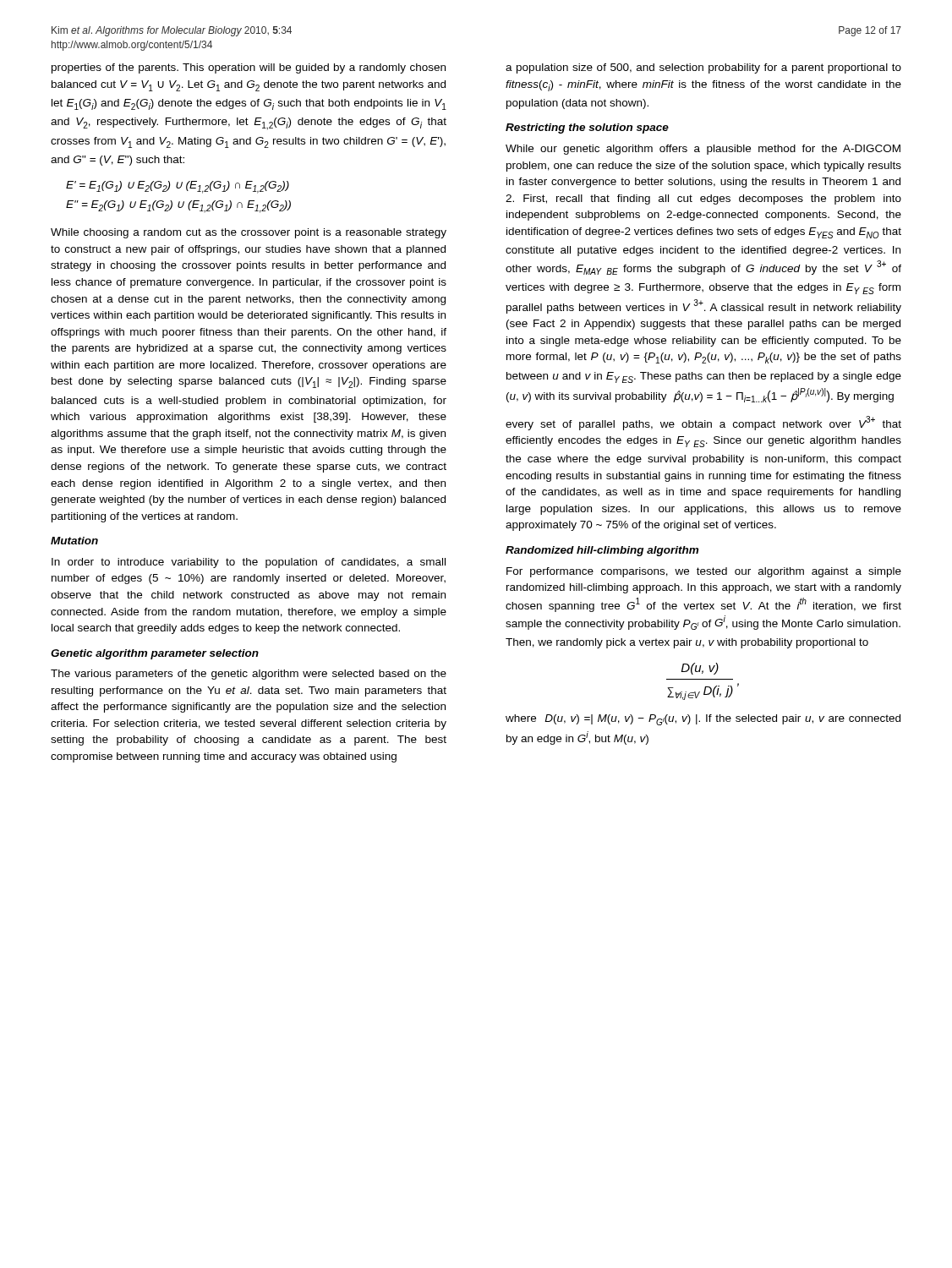Locate the text block containing "While choosing a random cut as the crossover"

click(x=249, y=374)
